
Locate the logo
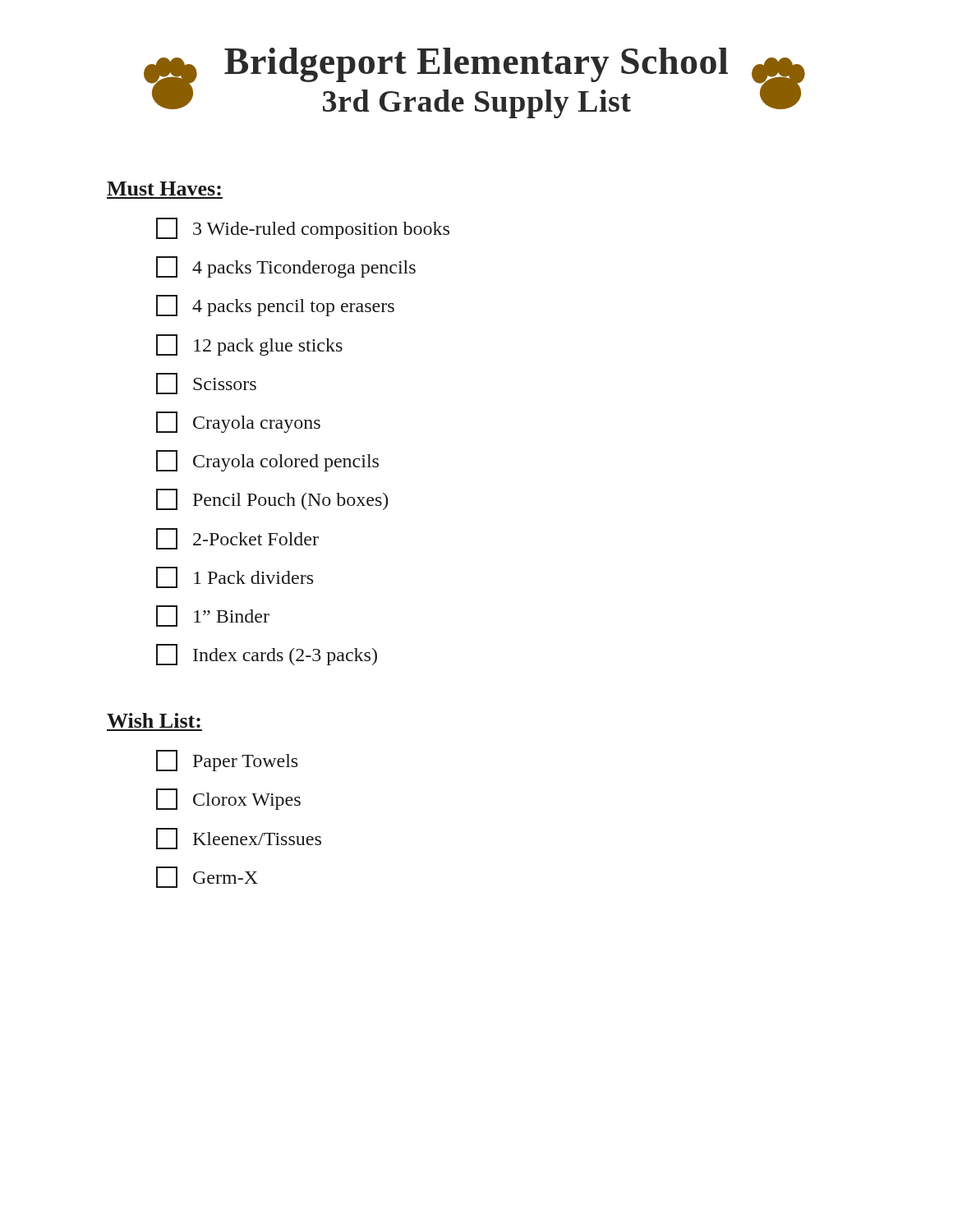[x=476, y=68]
